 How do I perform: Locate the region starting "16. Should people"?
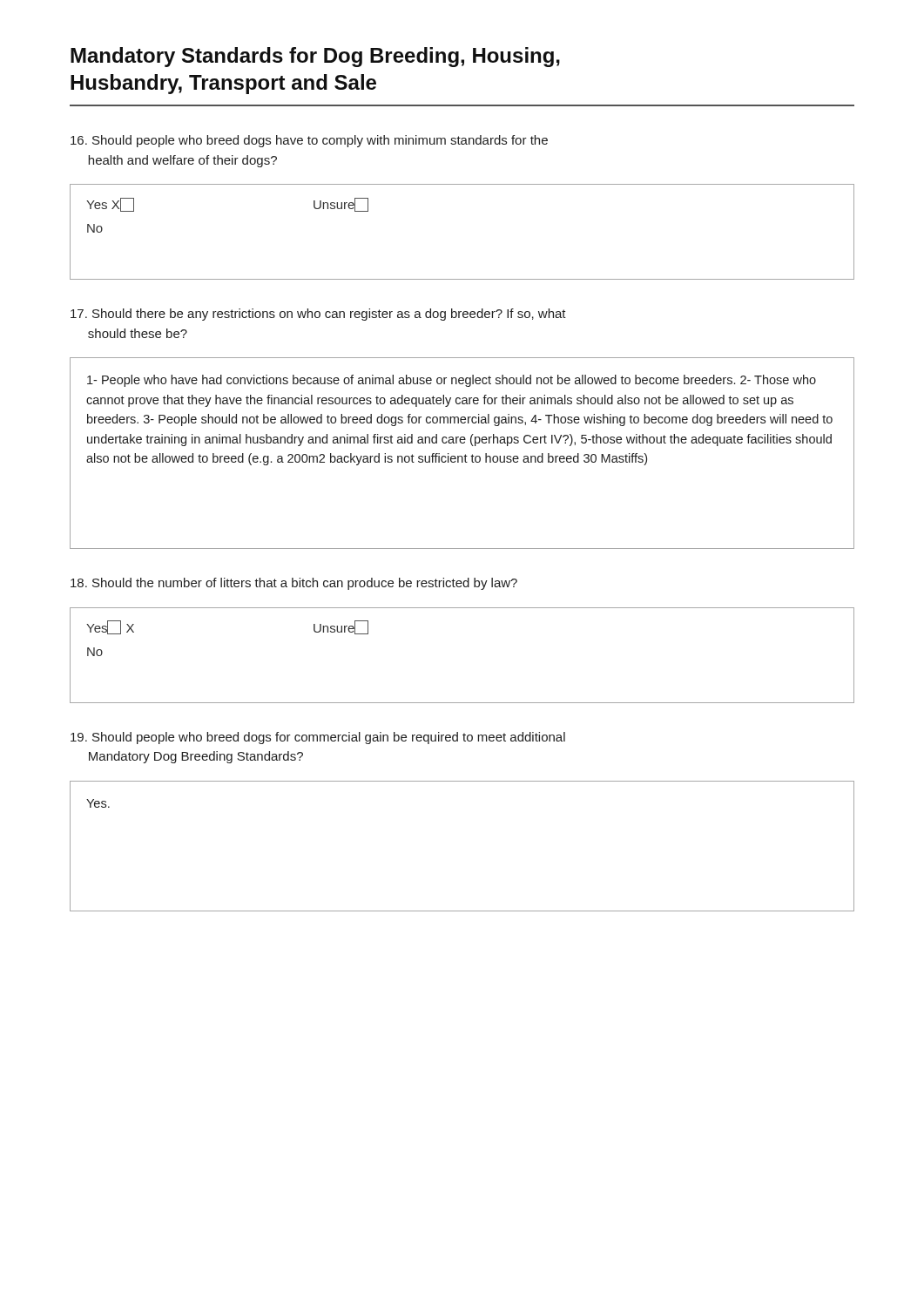click(309, 150)
